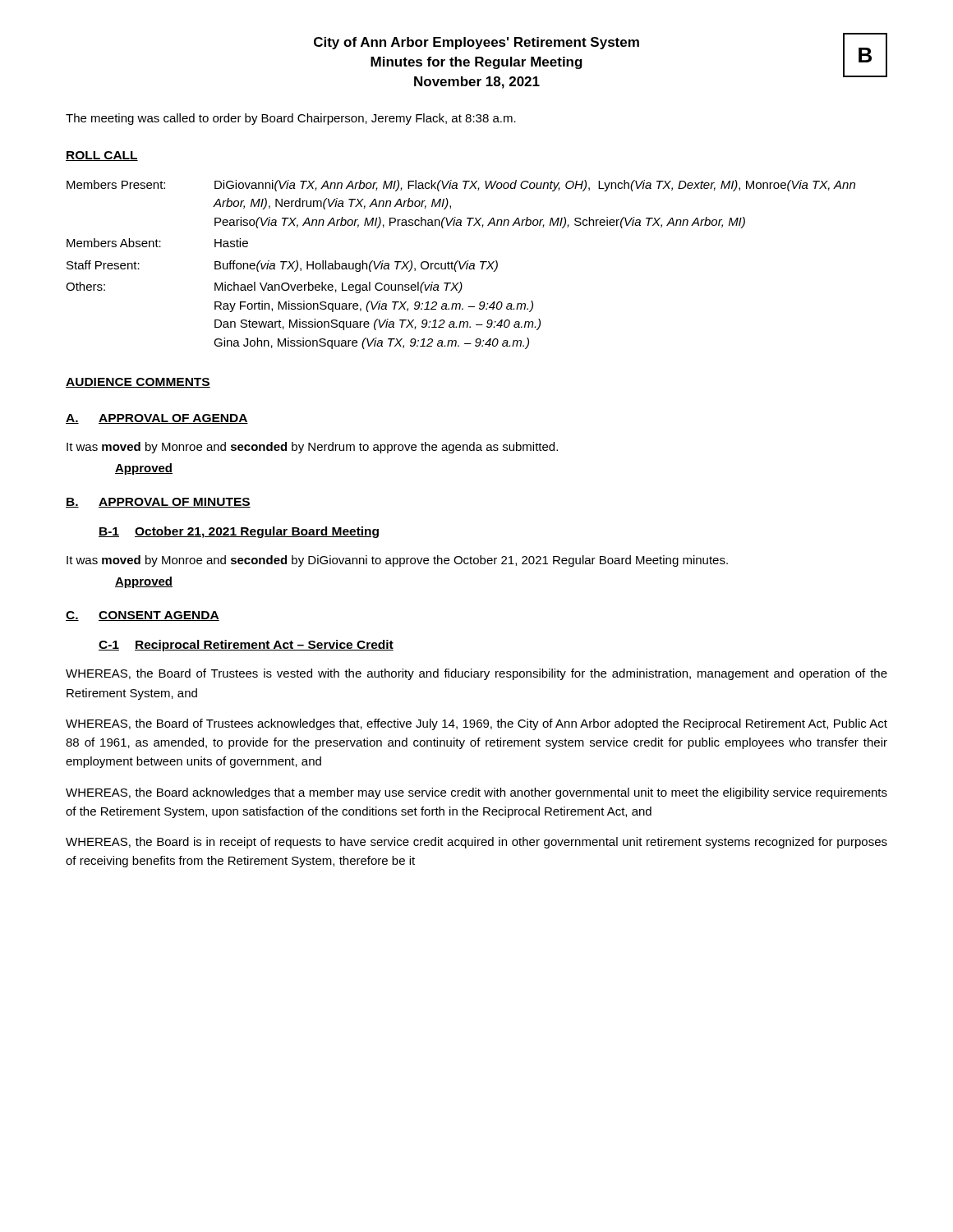This screenshot has width=953, height=1232.
Task: Click on the passage starting "C. CONSENT AGENDA"
Action: 143,616
